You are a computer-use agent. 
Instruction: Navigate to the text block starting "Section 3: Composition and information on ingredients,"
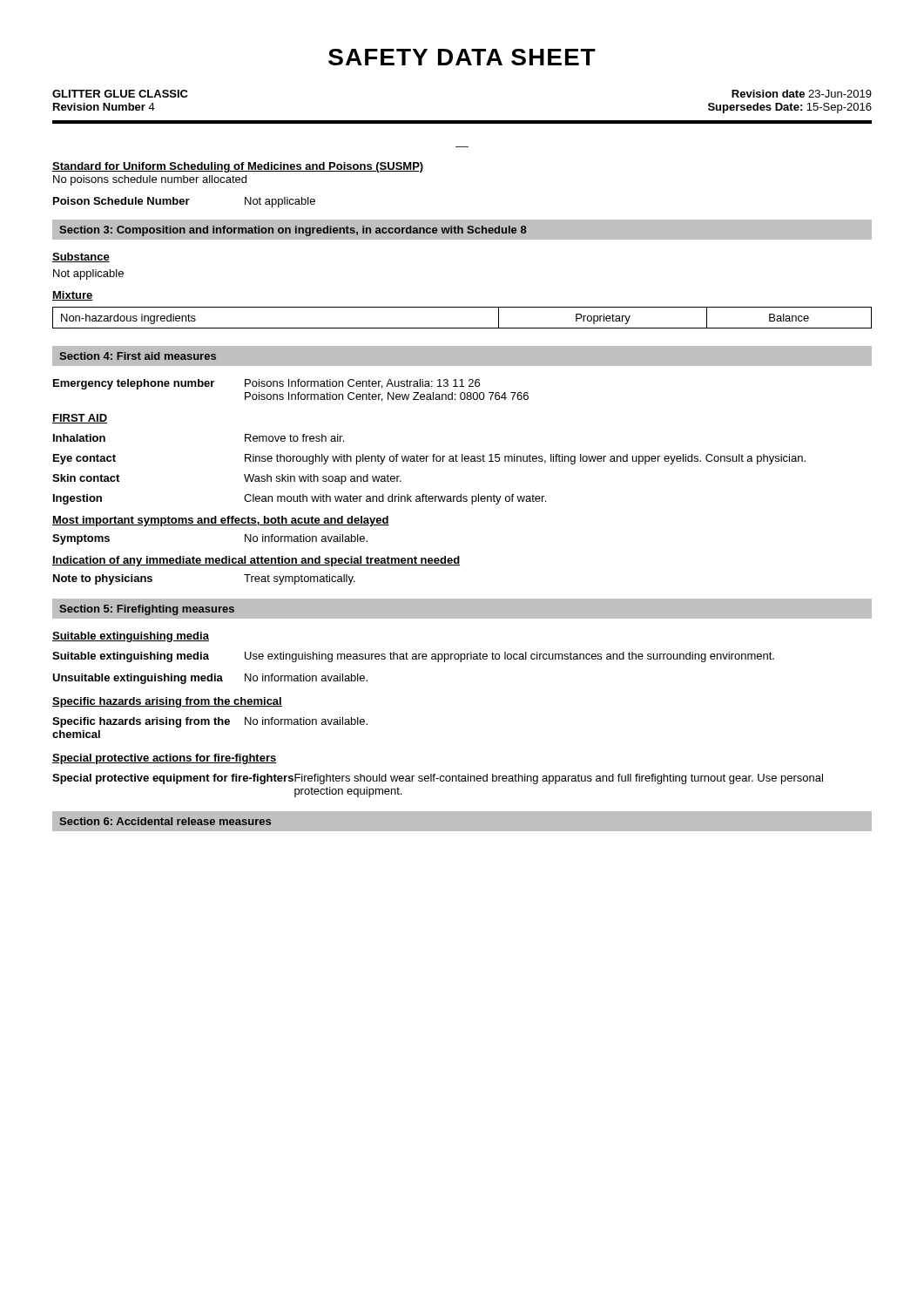click(x=293, y=230)
